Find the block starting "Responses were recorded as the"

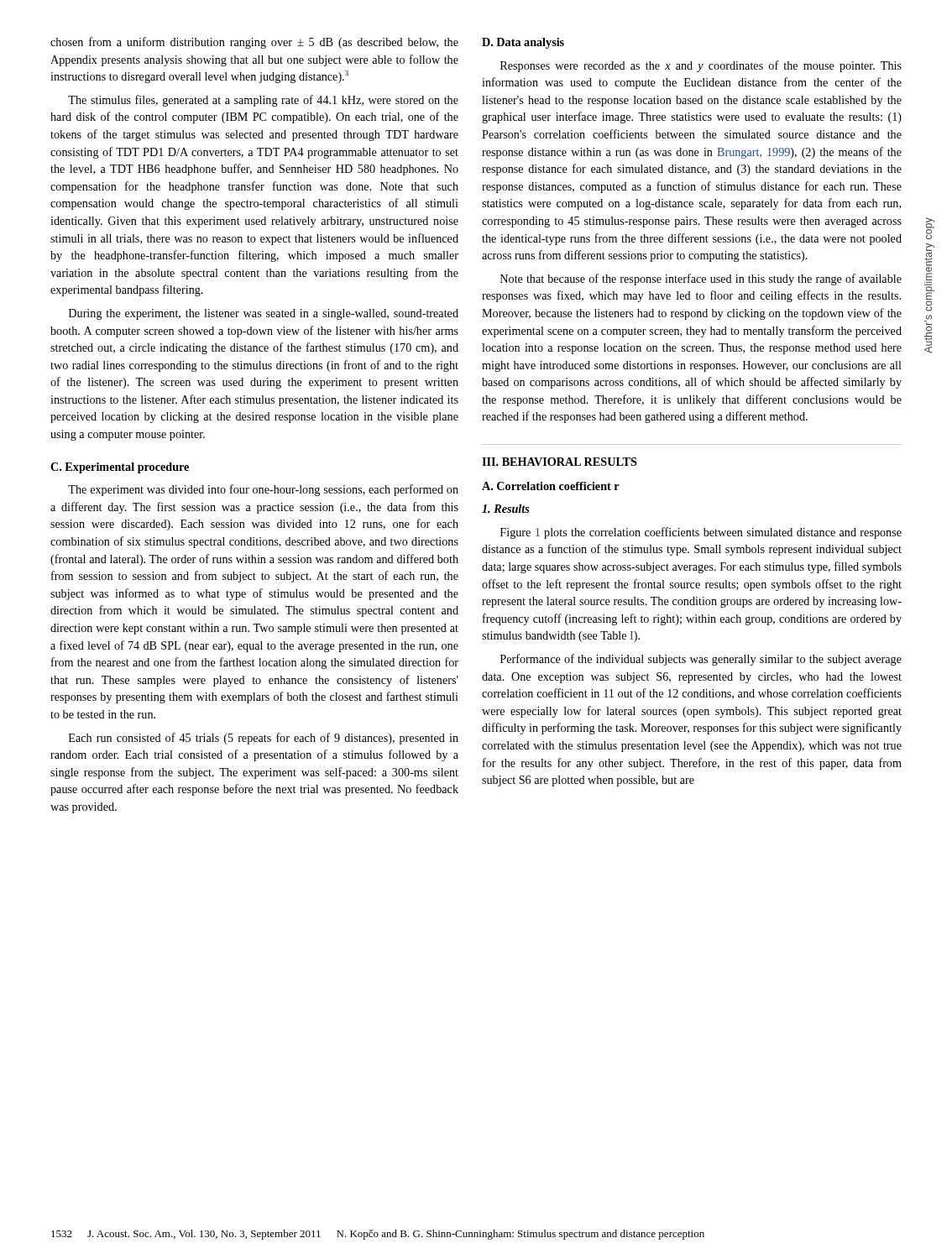click(692, 160)
